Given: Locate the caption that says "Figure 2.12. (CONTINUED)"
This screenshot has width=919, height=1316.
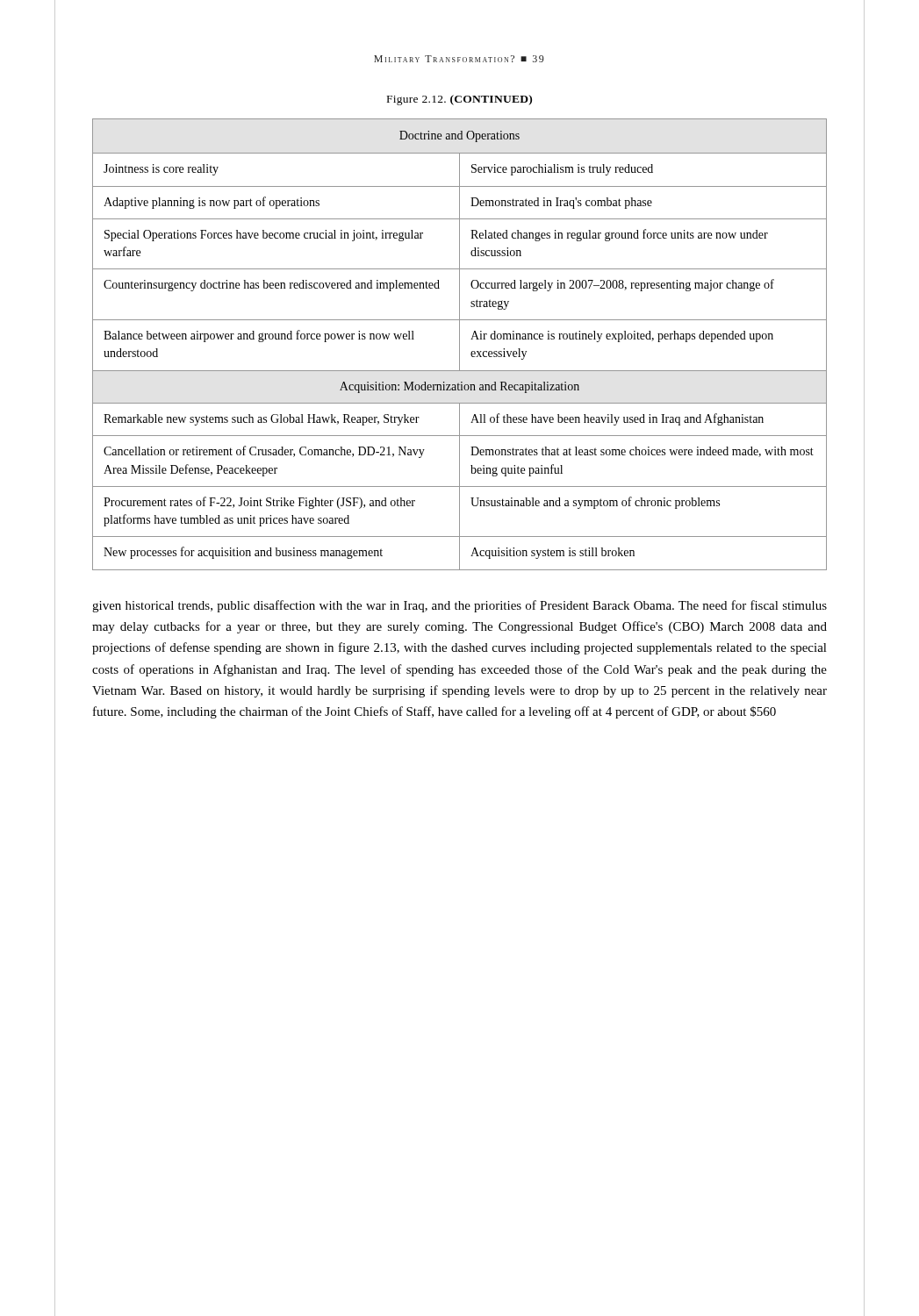Looking at the screenshot, I should click(460, 99).
